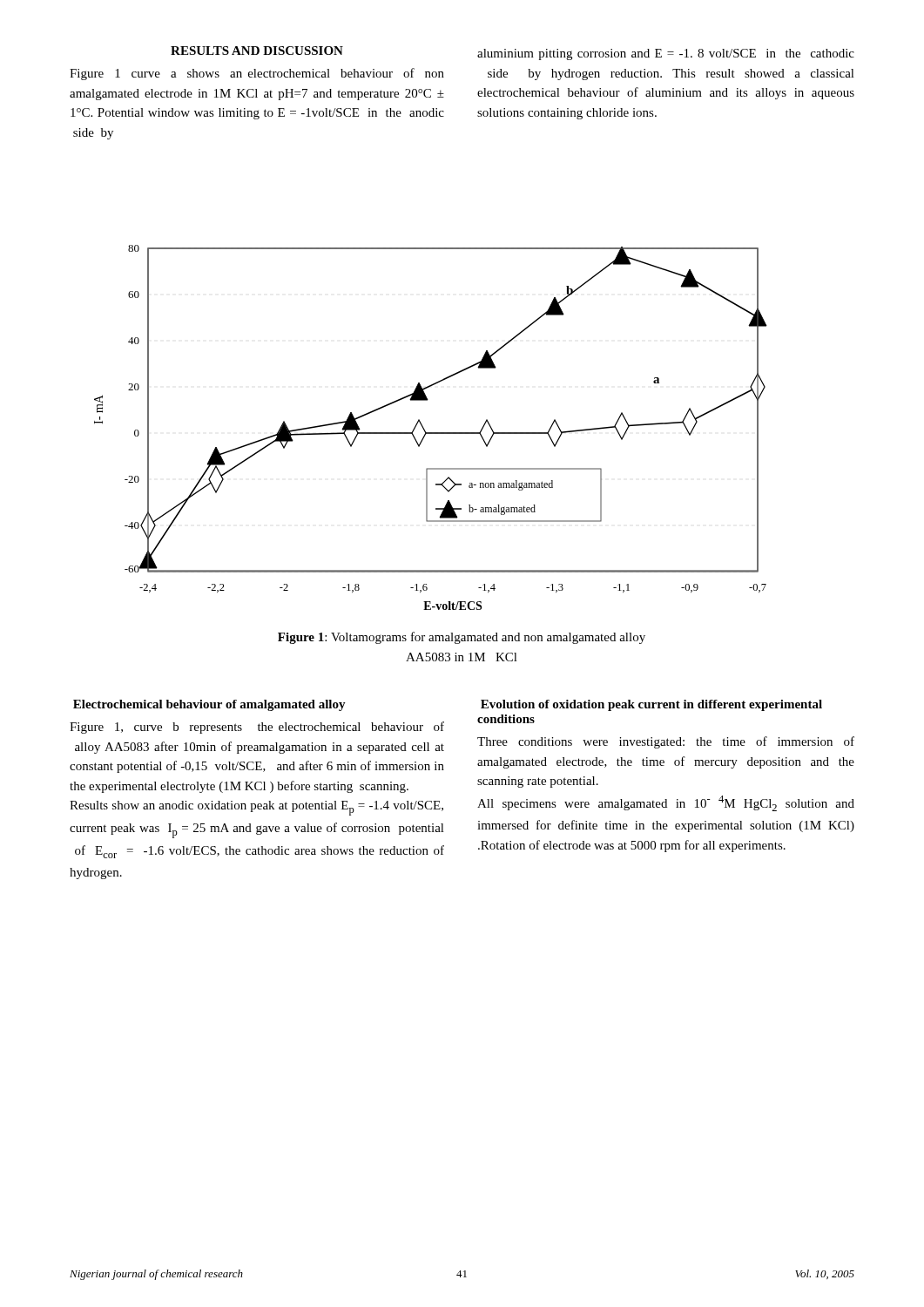924x1307 pixels.
Task: Click on the text block starting "Figure 1: Voltamograms for amalgamated and"
Action: 462,647
